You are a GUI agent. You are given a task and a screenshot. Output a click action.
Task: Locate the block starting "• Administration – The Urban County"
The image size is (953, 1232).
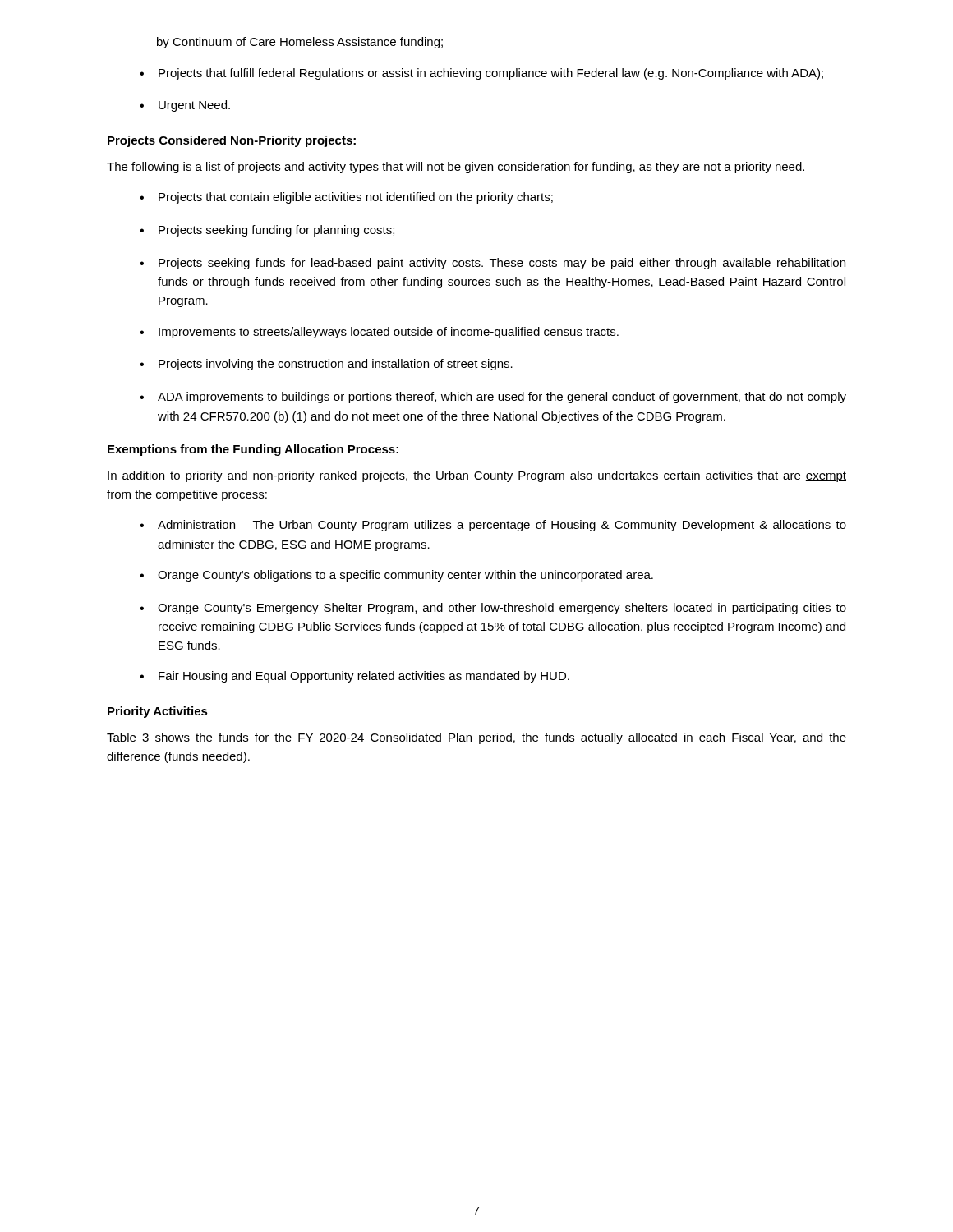pos(493,534)
